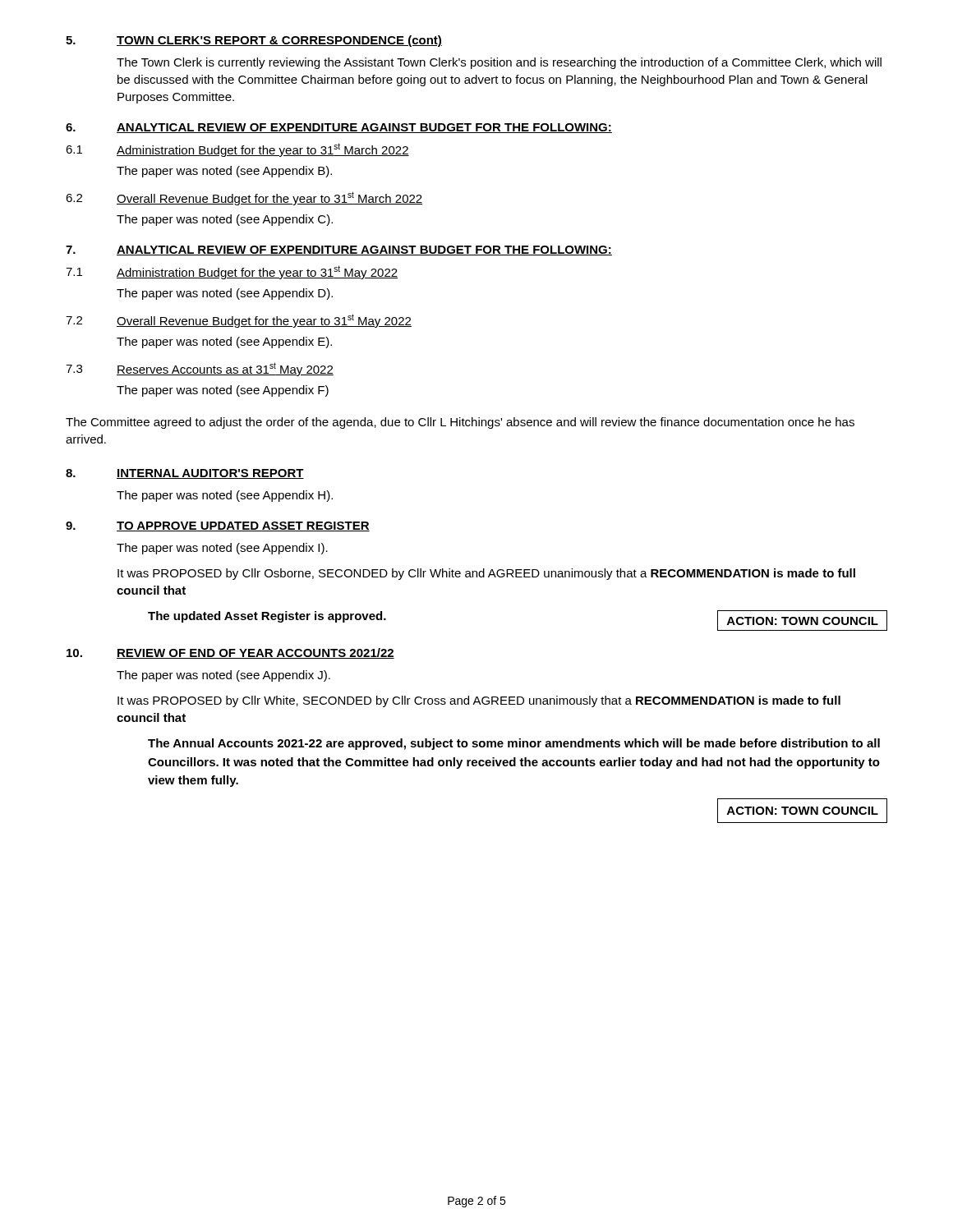
Task: Locate the text with the text "The paper was noted (see Appendix I)."
Action: click(x=222, y=547)
